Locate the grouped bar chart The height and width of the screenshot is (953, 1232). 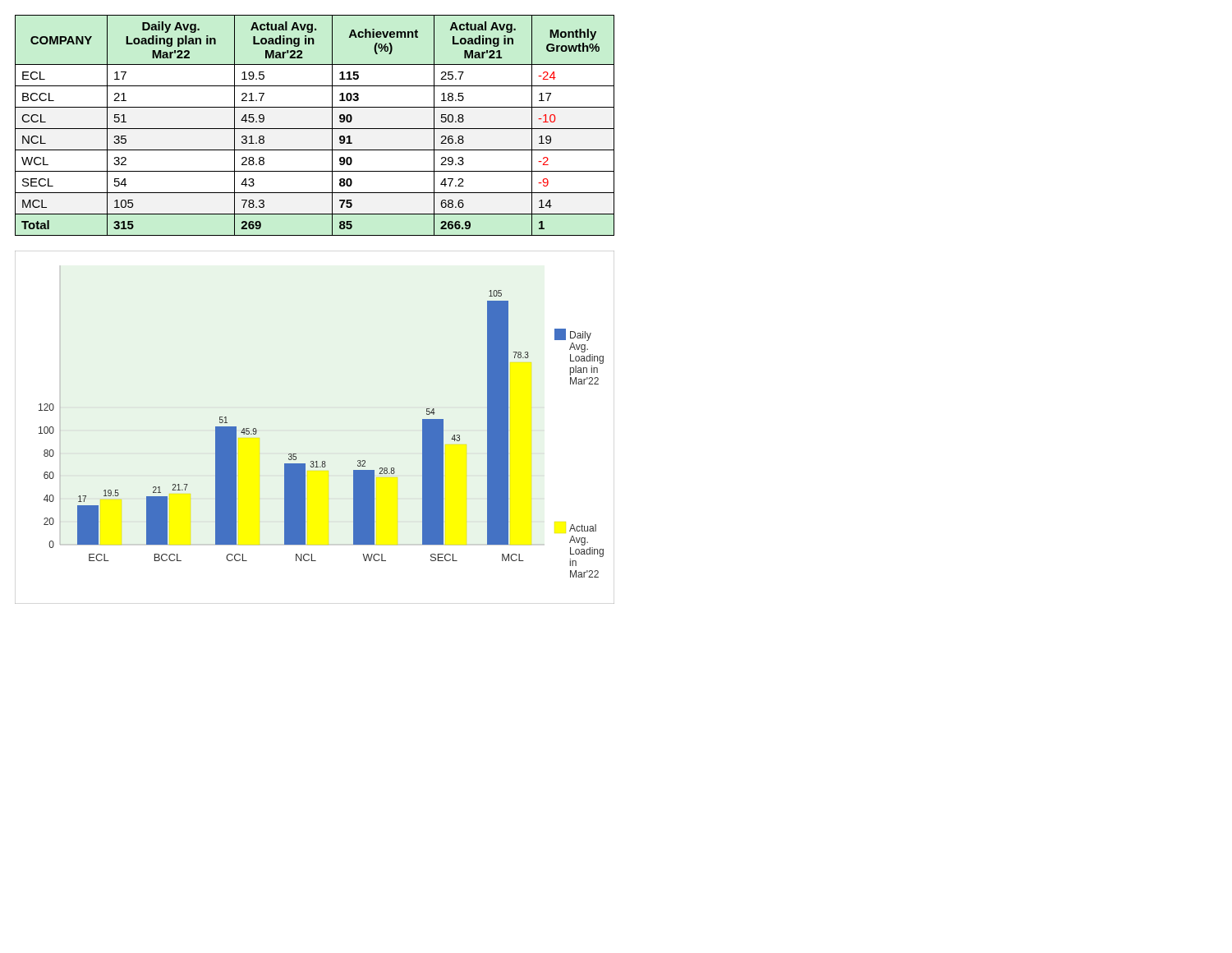[x=315, y=429]
